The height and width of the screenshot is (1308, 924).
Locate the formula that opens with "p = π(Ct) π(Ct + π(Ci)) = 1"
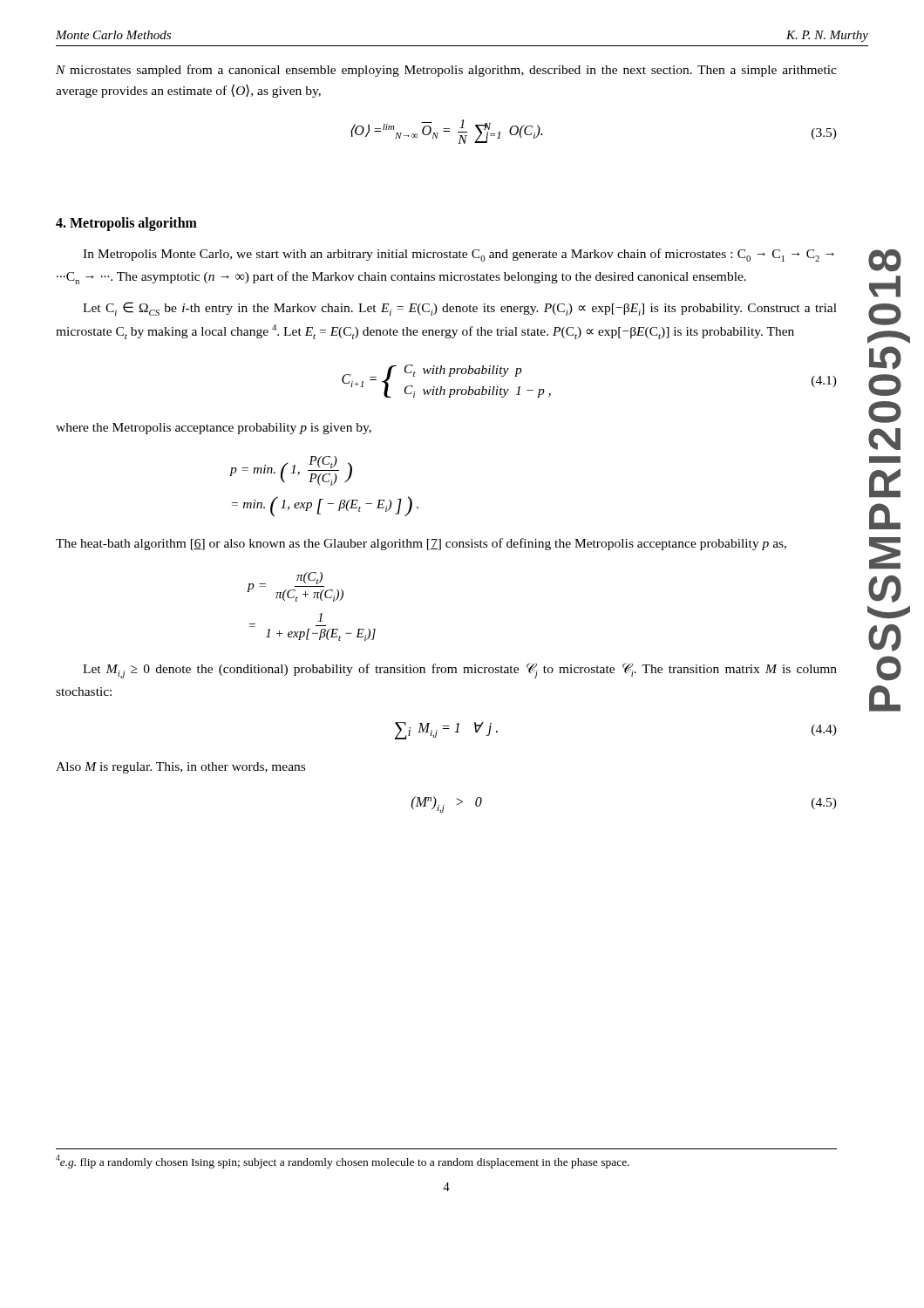(295, 587)
